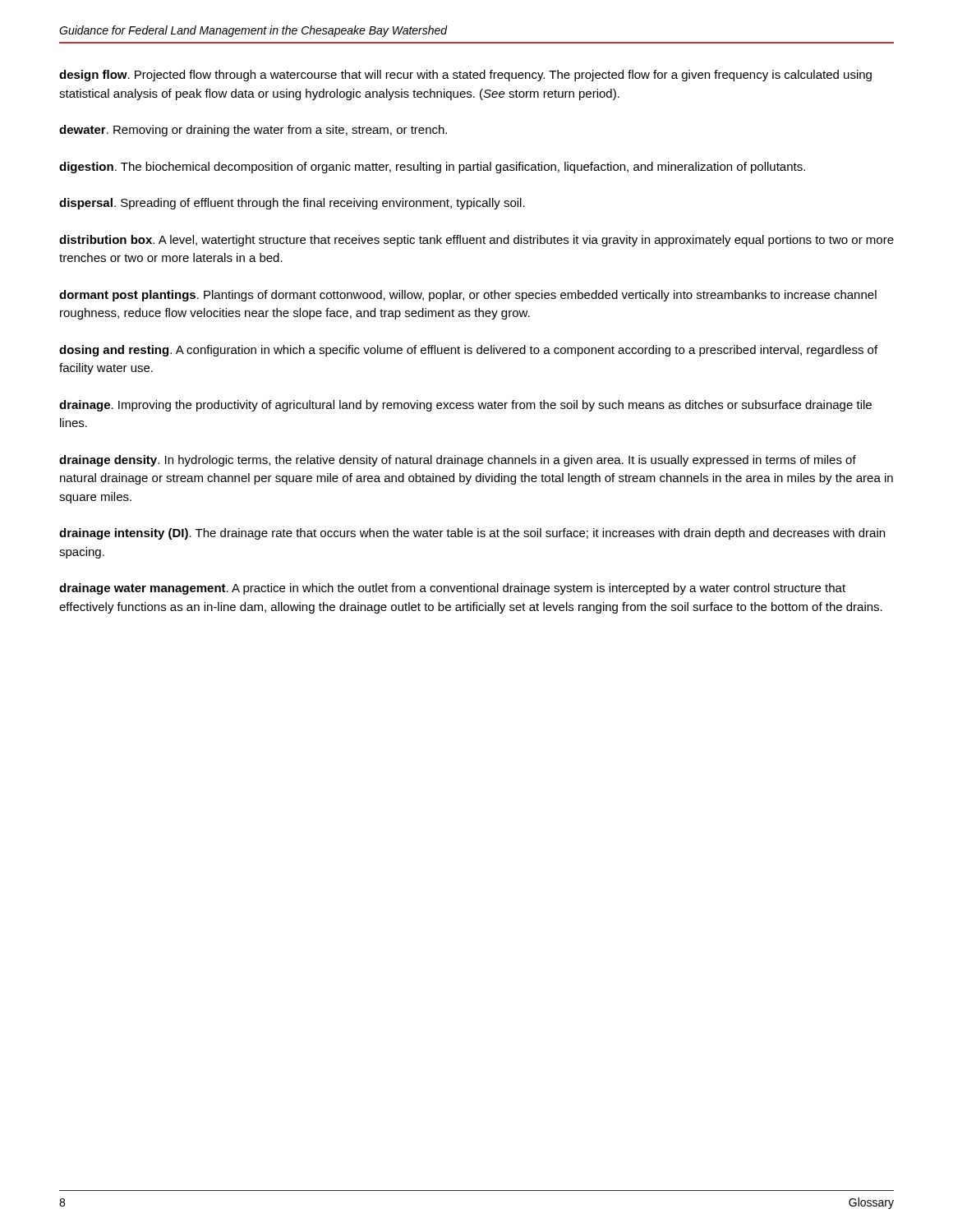Locate the block of text that opens with "drainage intensity (DI). The drainage"
The height and width of the screenshot is (1232, 953).
(472, 542)
